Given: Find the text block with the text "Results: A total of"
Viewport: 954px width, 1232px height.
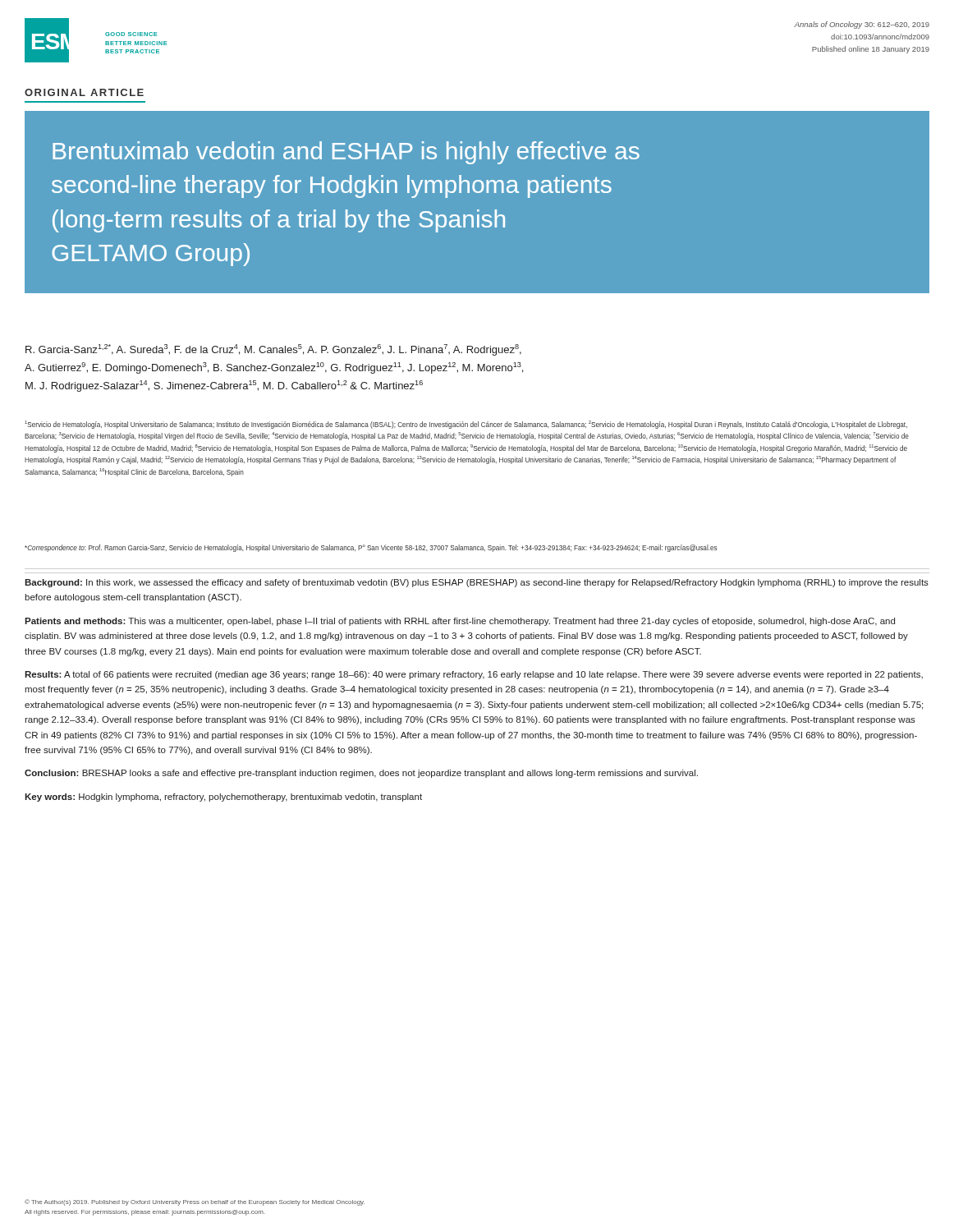Looking at the screenshot, I should pos(474,712).
